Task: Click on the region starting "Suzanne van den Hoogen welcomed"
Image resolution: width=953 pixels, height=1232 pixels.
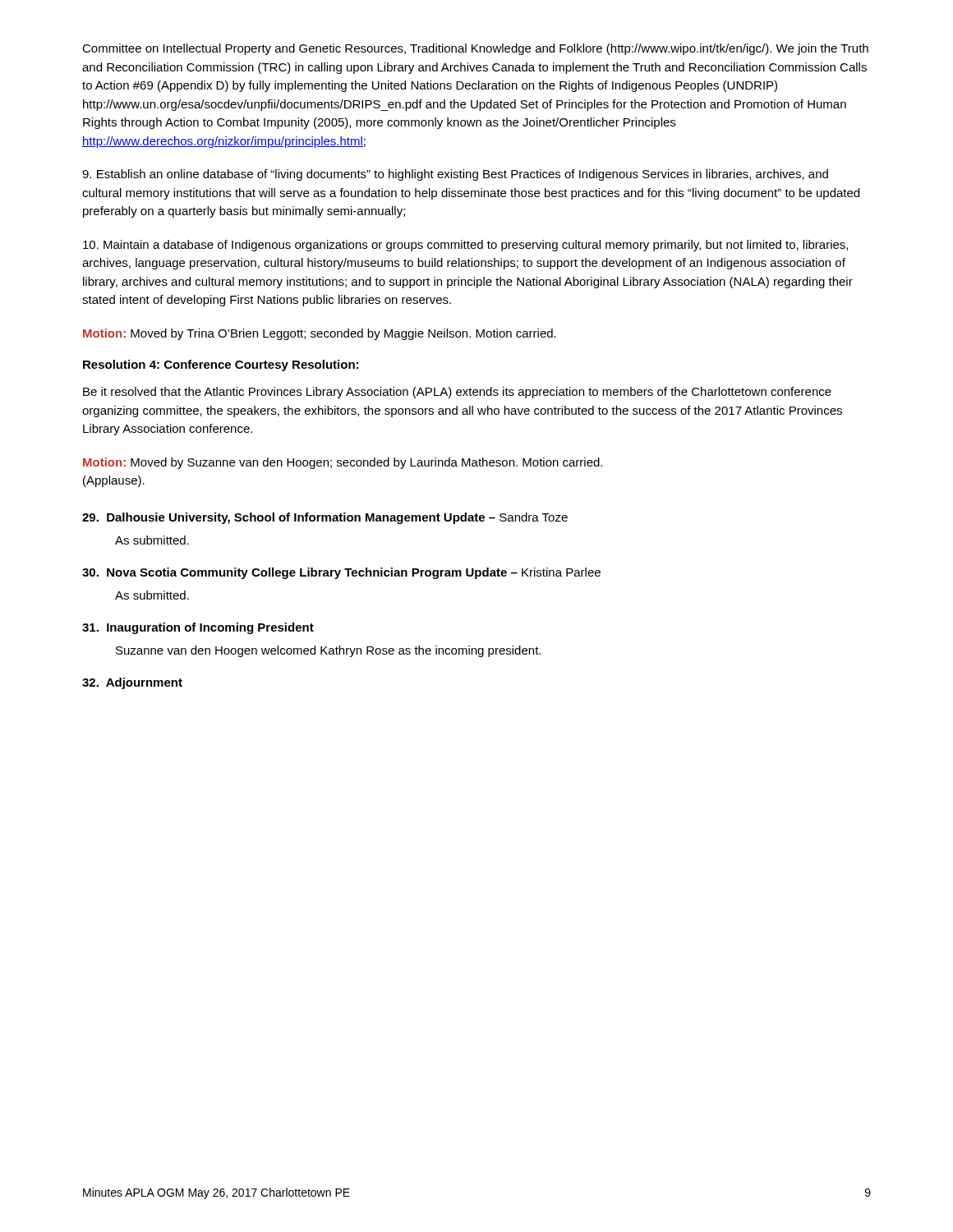Action: click(328, 650)
